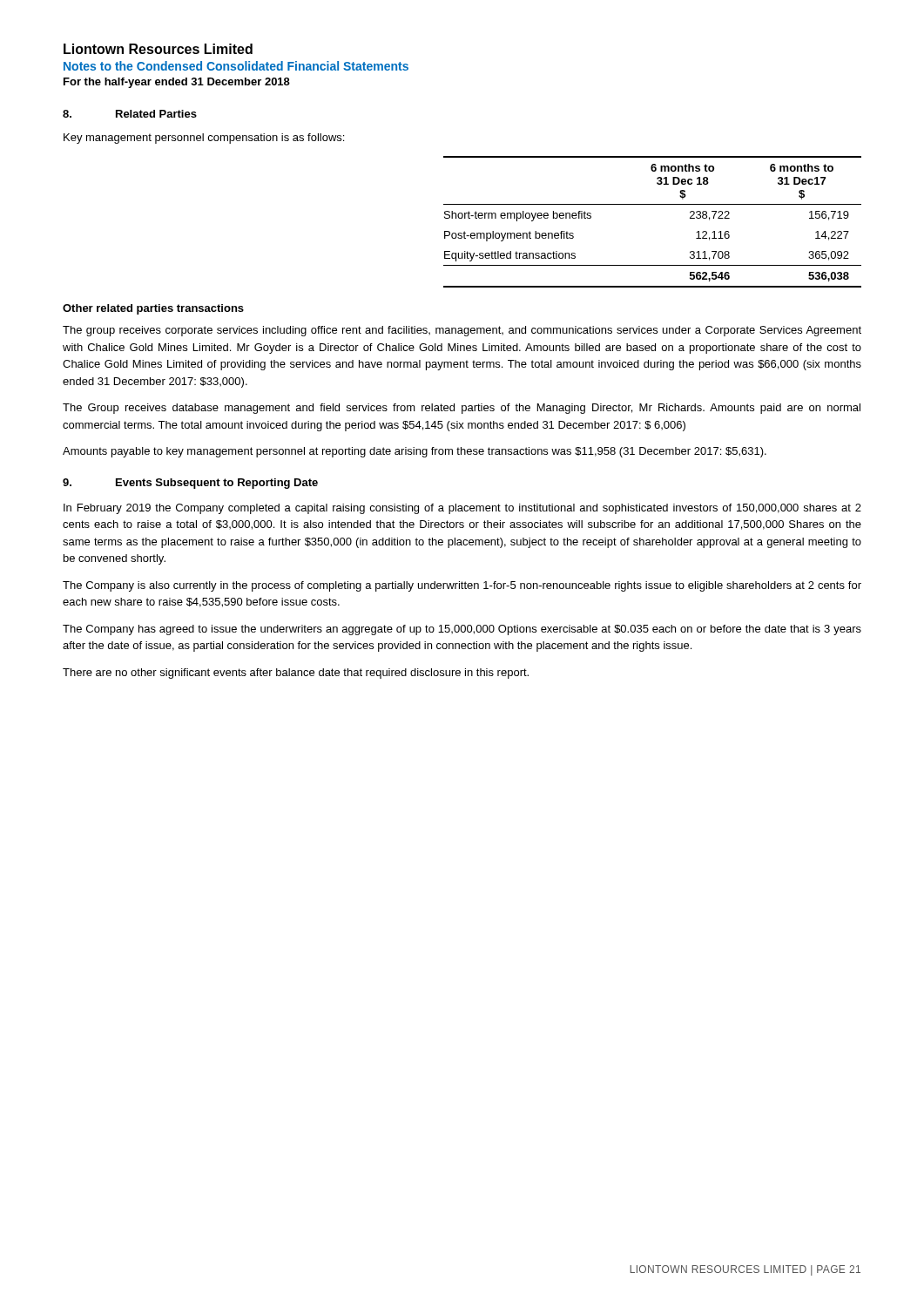Select the text block that says "The group receives corporate services including office"
The image size is (924, 1307).
[x=462, y=355]
